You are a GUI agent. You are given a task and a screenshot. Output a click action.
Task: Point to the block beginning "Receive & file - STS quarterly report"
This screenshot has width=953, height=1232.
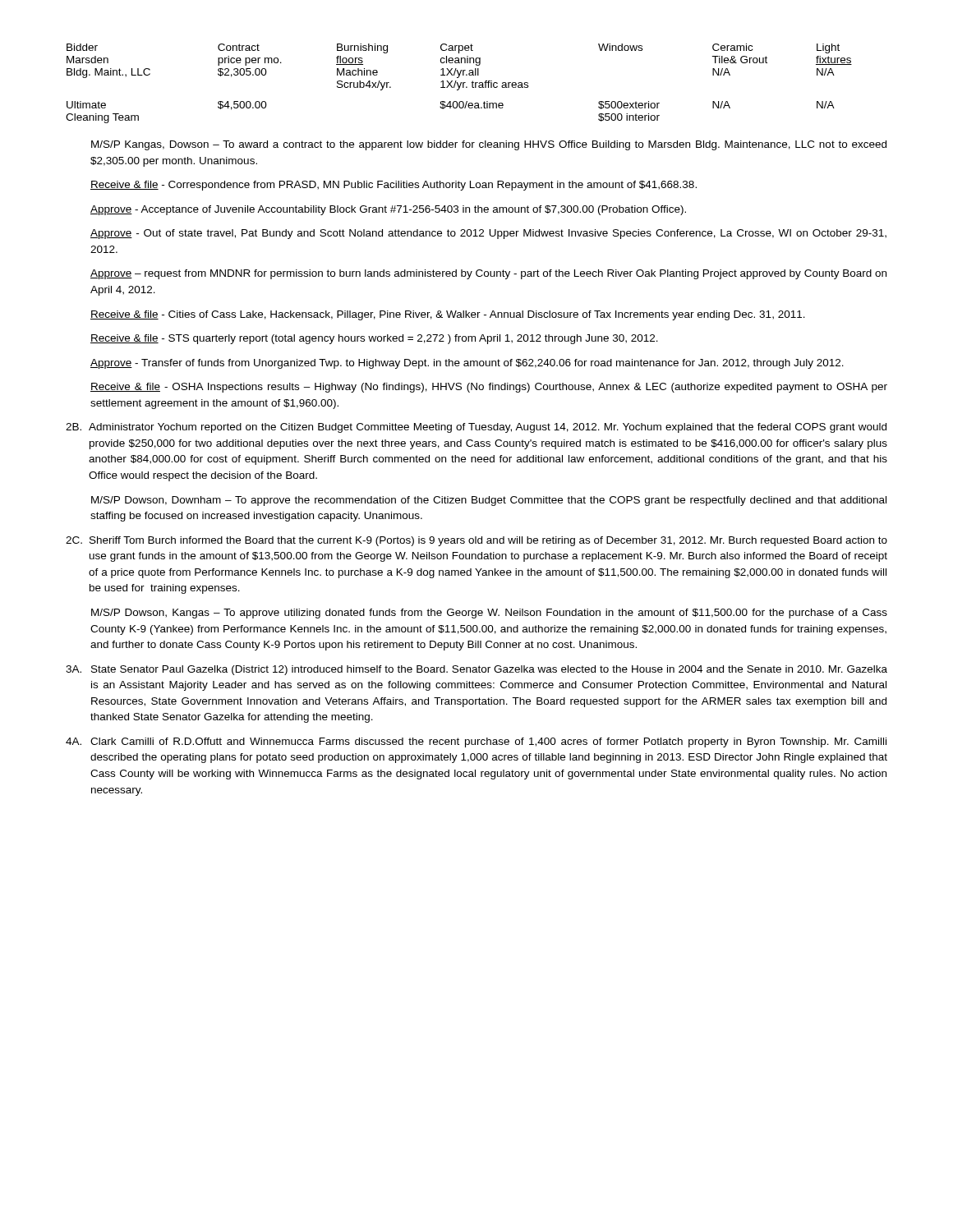374,338
